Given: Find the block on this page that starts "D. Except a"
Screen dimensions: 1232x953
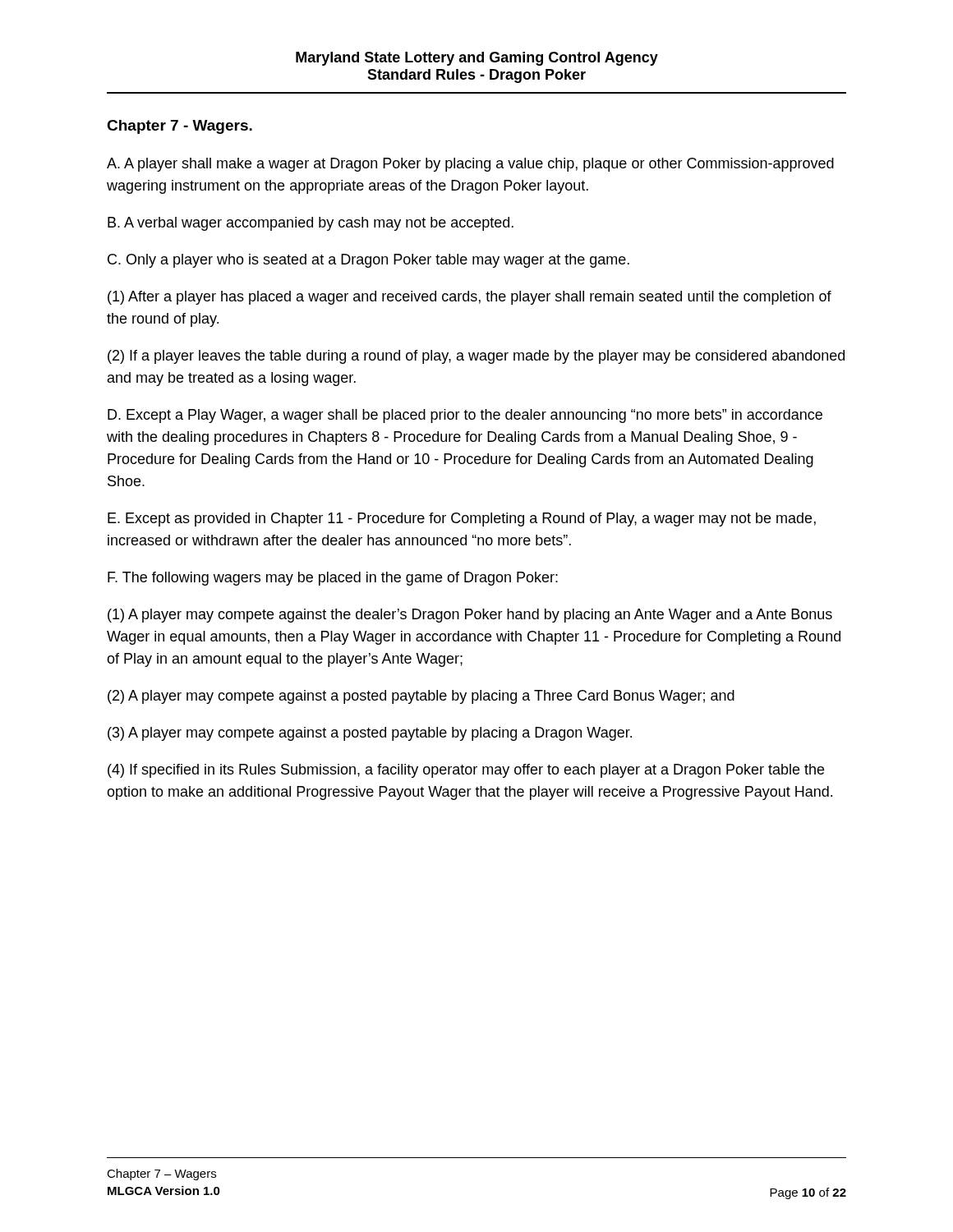Looking at the screenshot, I should (x=465, y=448).
